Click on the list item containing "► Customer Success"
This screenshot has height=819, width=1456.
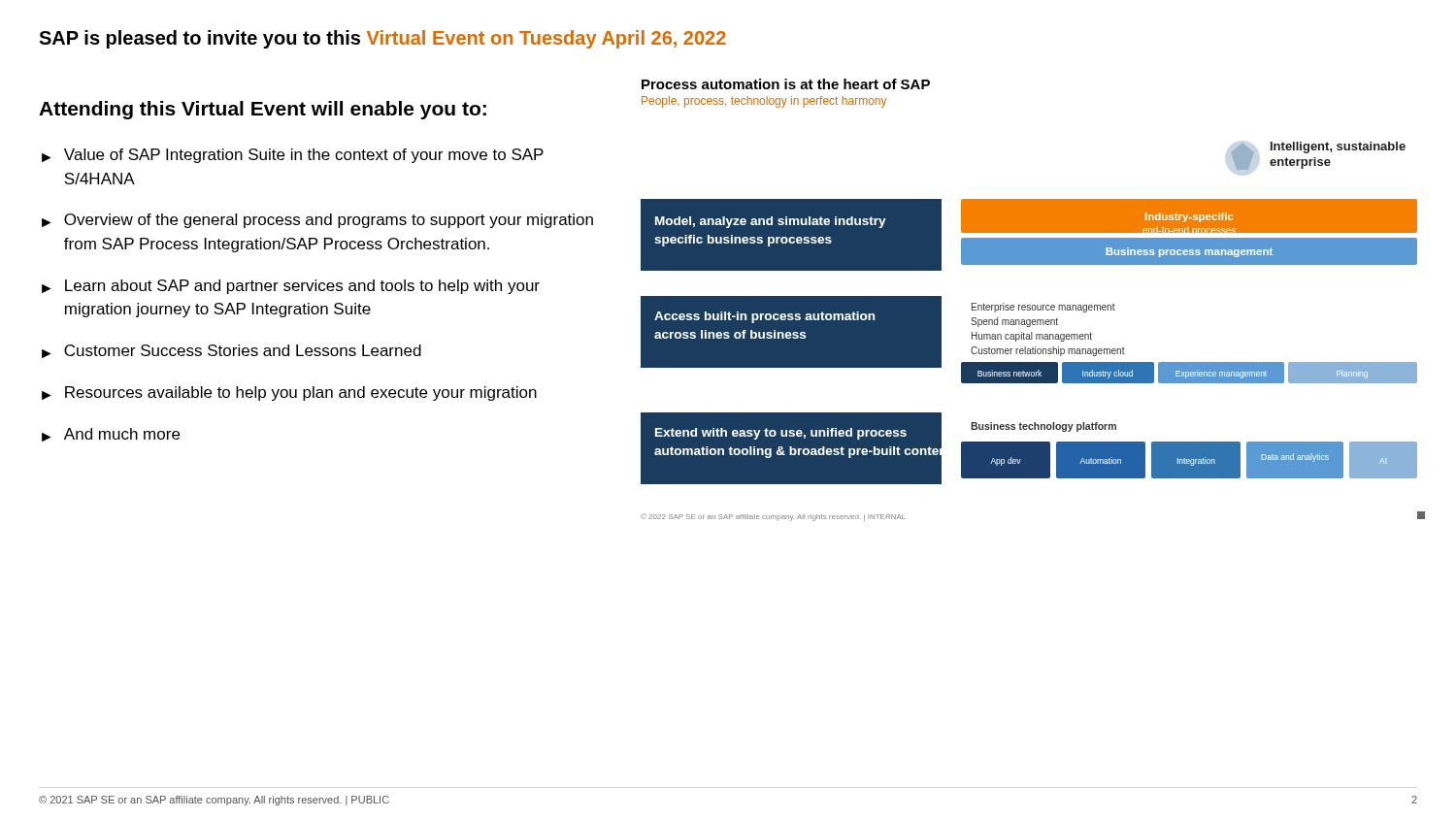pyautogui.click(x=230, y=352)
